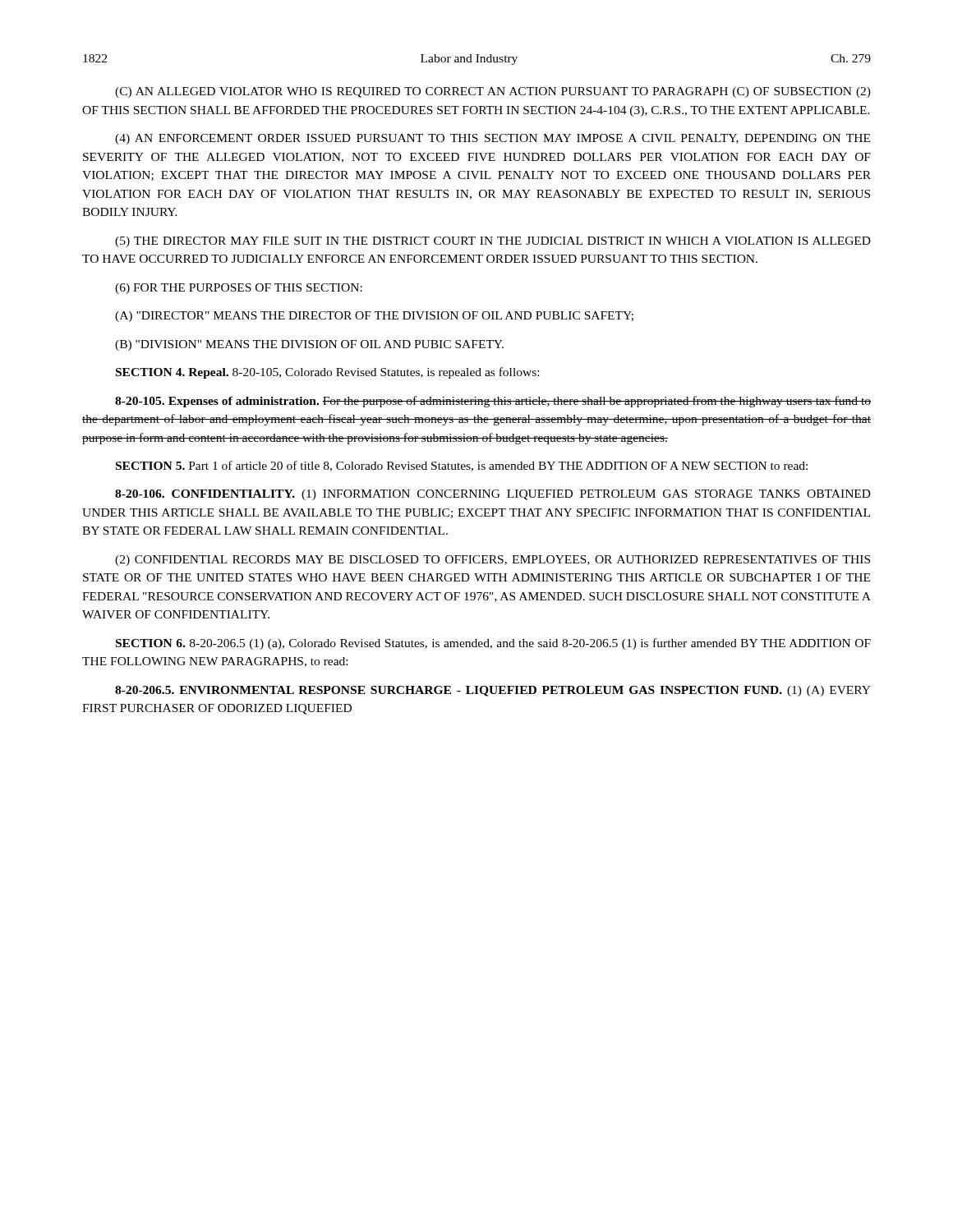Find the block on this page that starts "8-20-206.5. Environmental response surcharge - liquefied petroleum"
This screenshot has width=953, height=1232.
(476, 699)
